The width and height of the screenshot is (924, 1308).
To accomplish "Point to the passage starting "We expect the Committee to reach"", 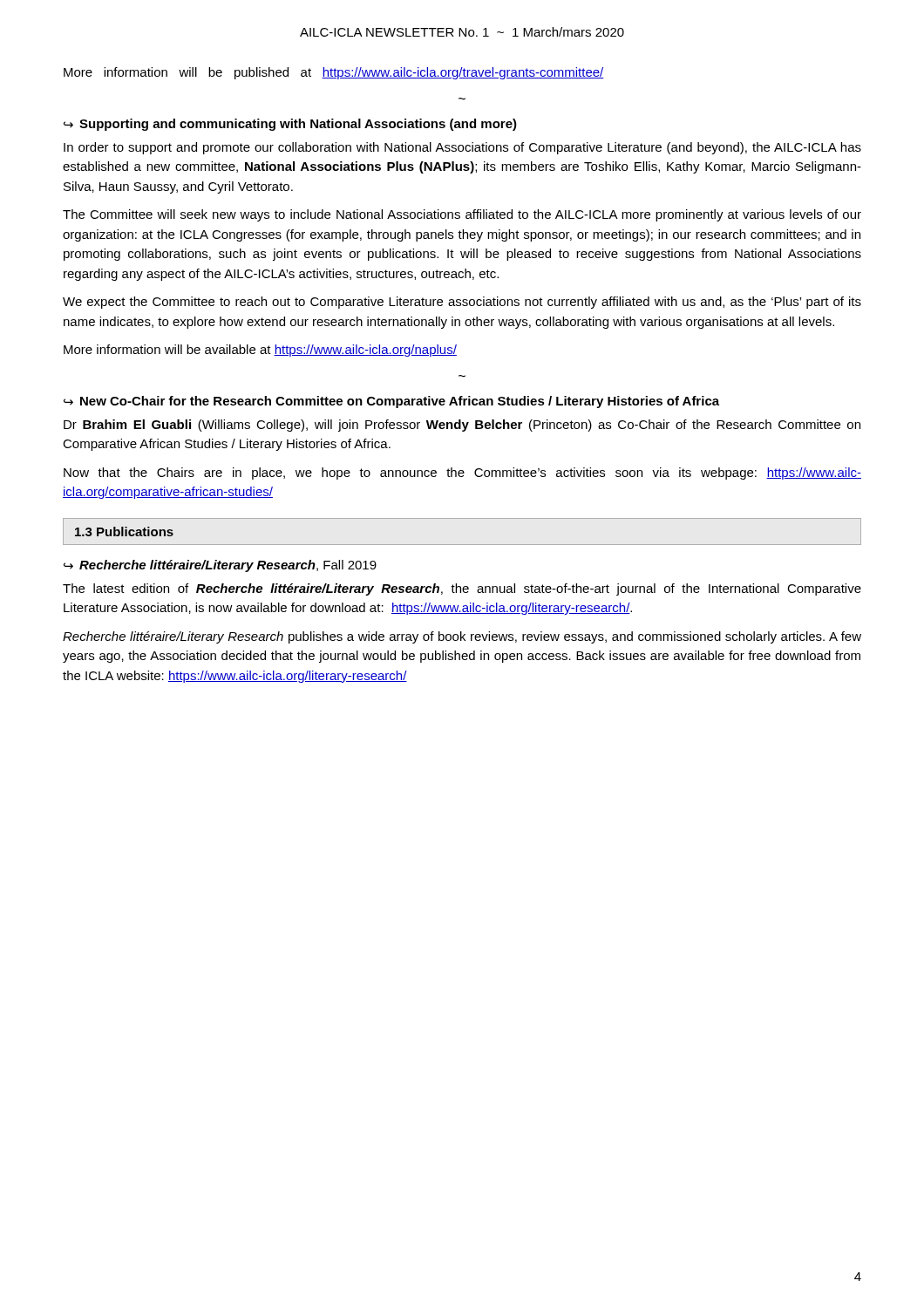I will [x=462, y=312].
